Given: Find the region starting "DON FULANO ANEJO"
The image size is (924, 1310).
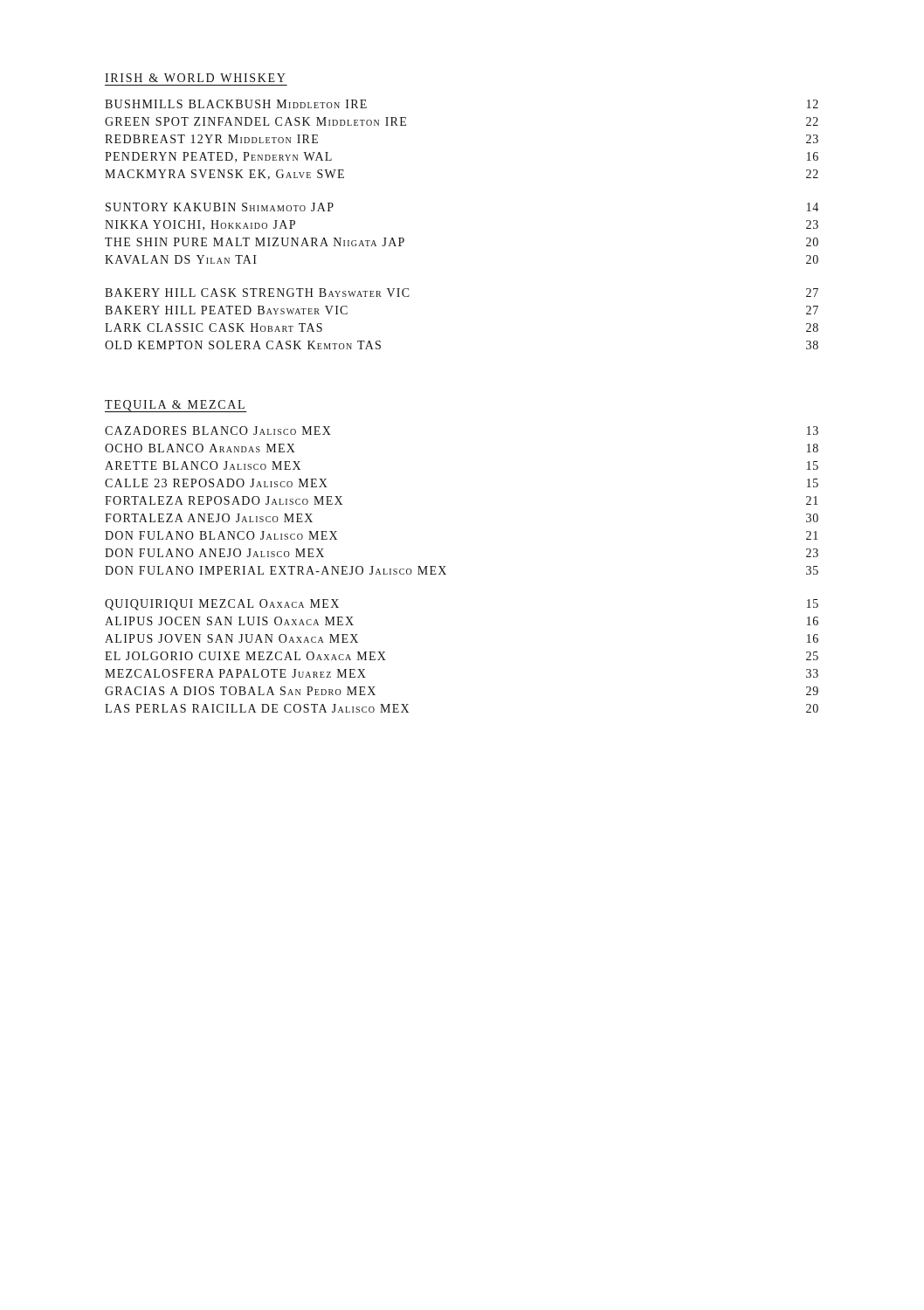Looking at the screenshot, I should [213, 552].
